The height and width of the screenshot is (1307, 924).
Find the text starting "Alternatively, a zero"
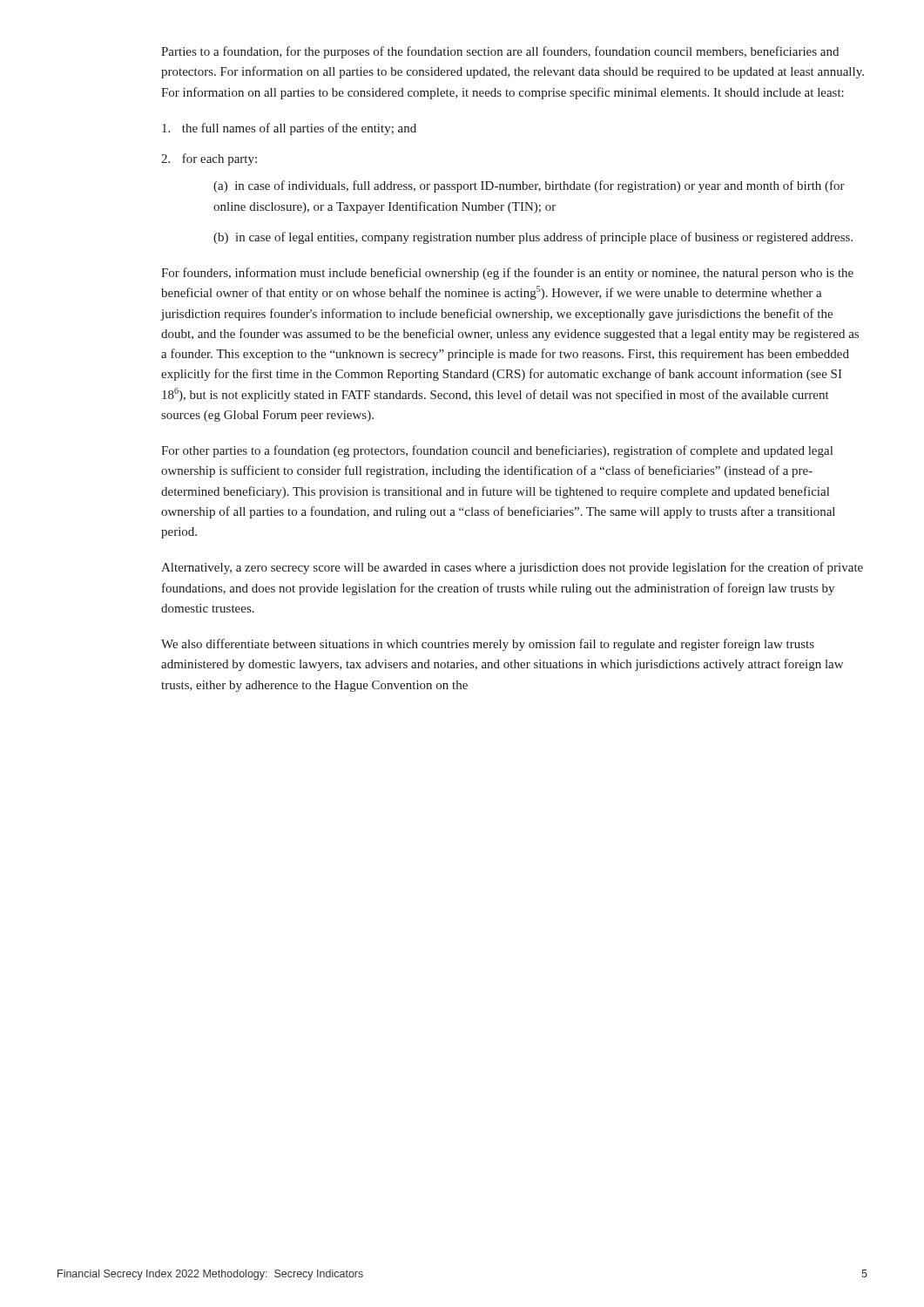514,588
